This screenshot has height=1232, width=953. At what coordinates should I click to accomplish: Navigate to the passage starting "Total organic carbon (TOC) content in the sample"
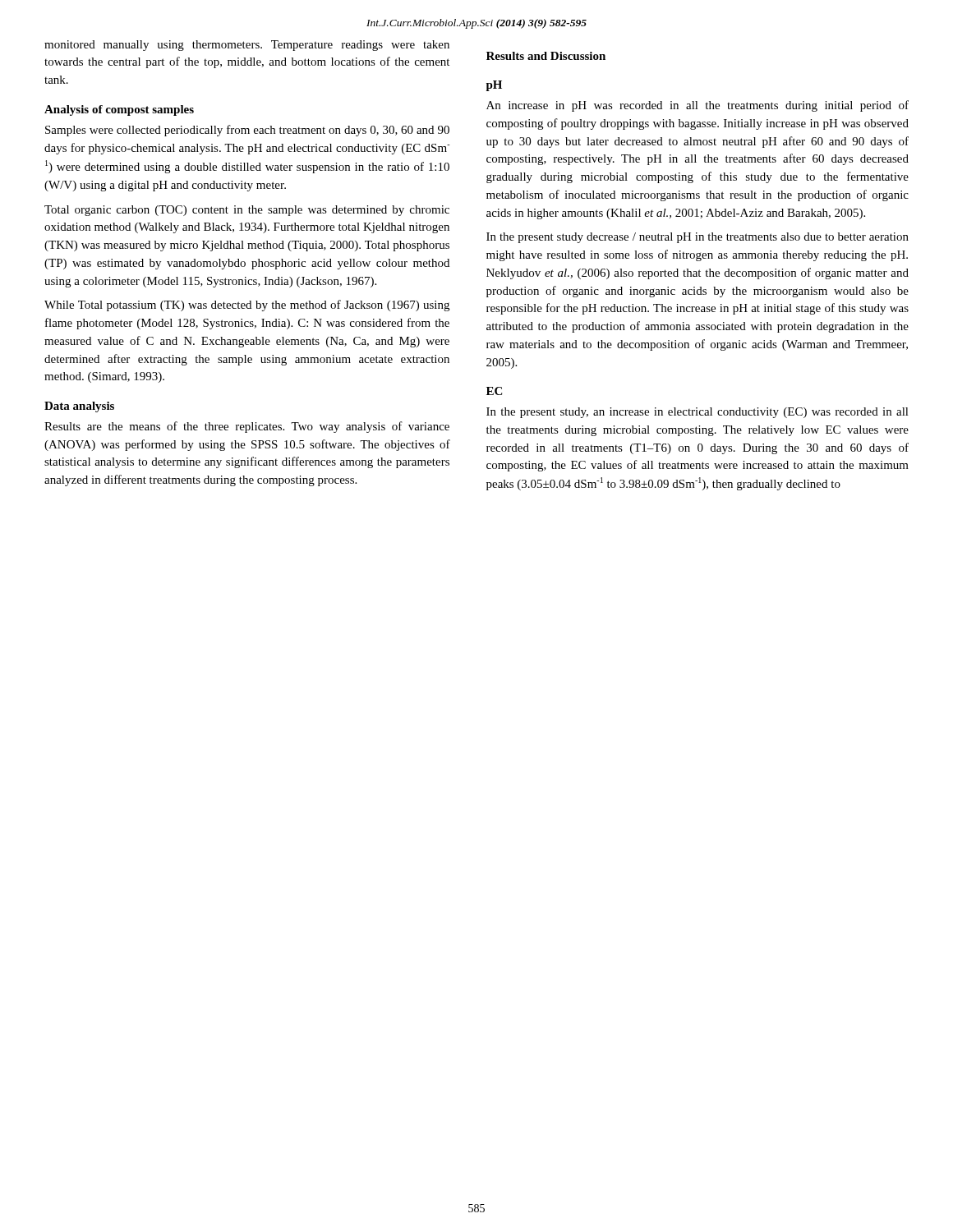(x=247, y=245)
